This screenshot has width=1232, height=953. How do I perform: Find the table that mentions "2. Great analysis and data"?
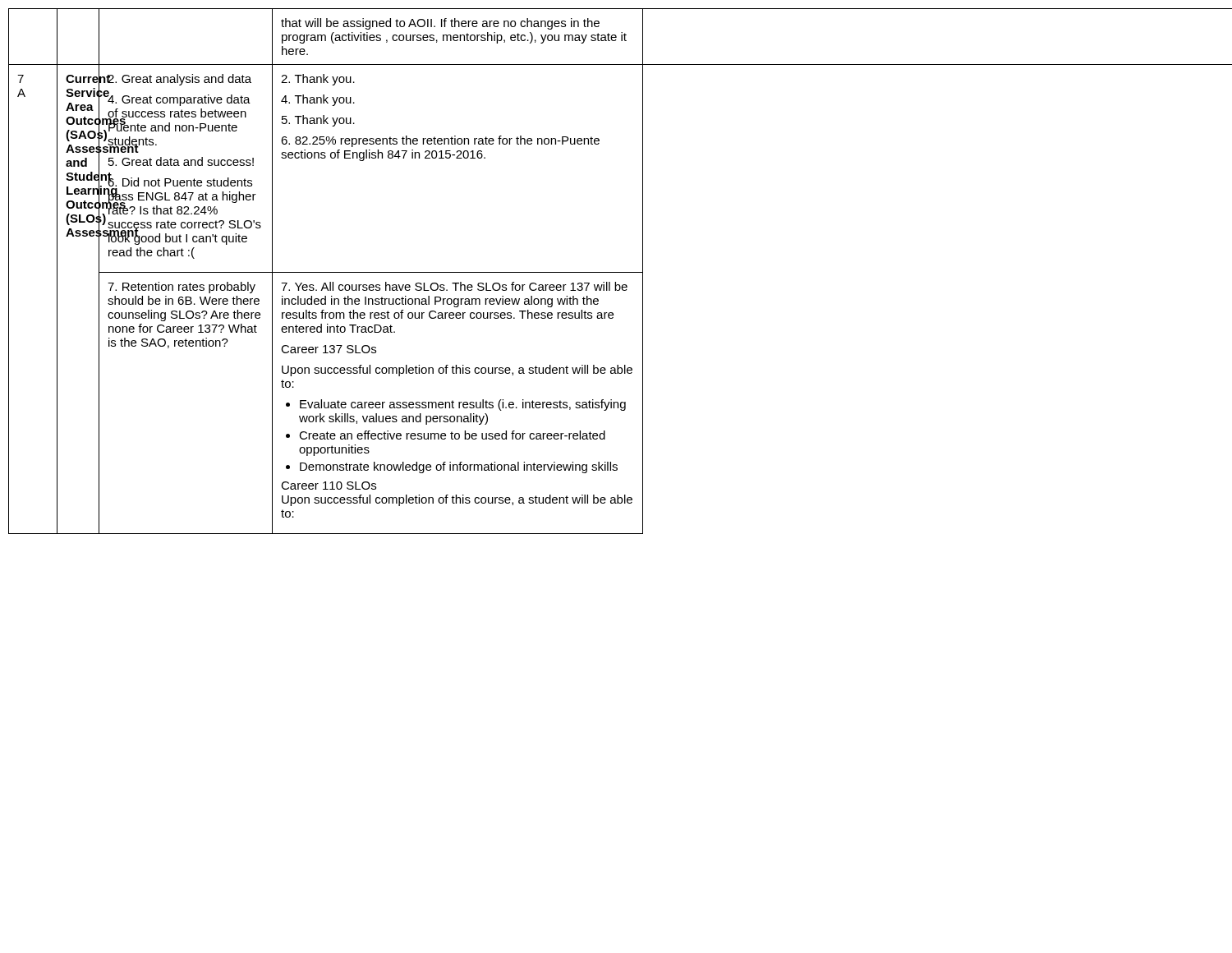click(616, 271)
